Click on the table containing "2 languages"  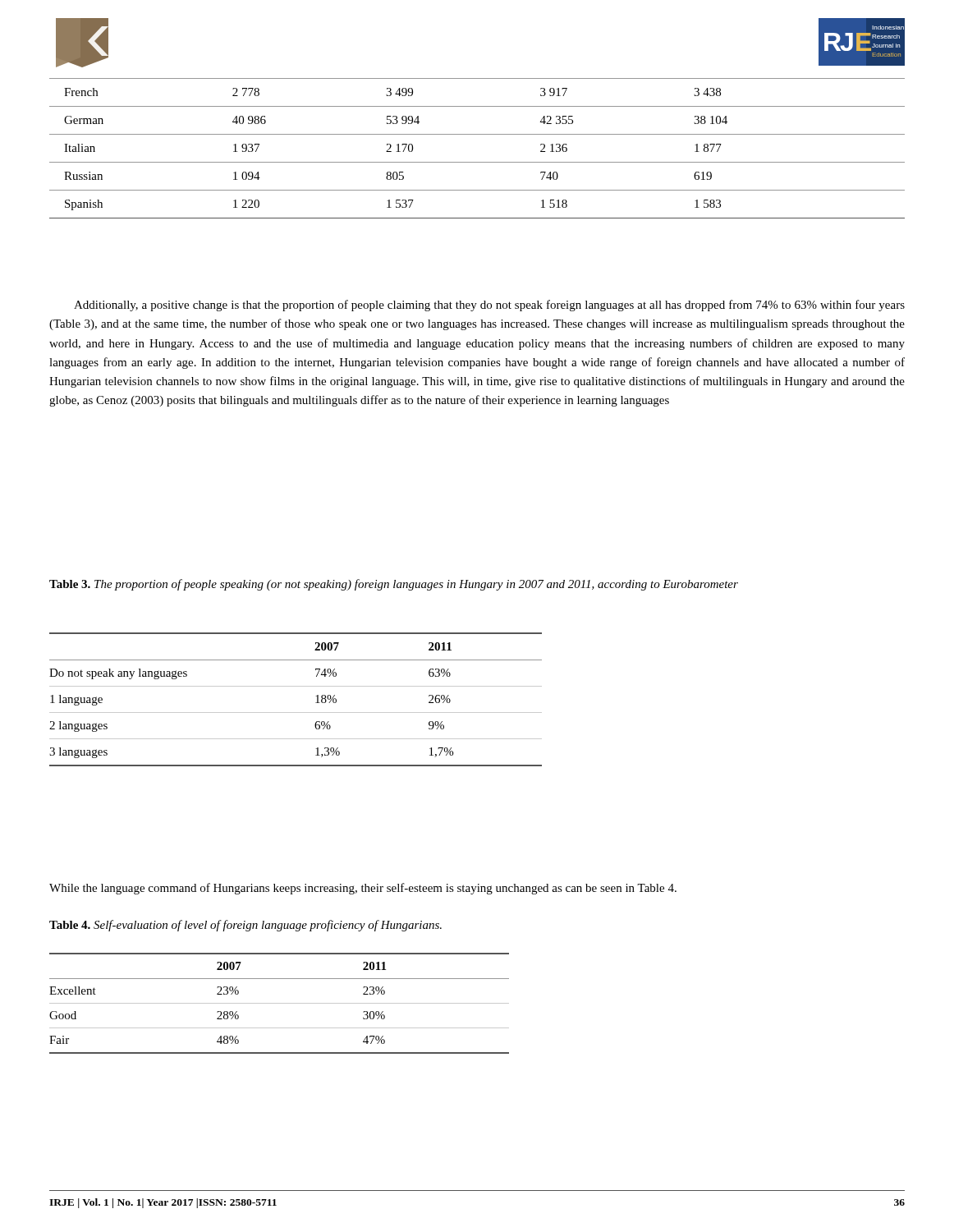pyautogui.click(x=296, y=699)
